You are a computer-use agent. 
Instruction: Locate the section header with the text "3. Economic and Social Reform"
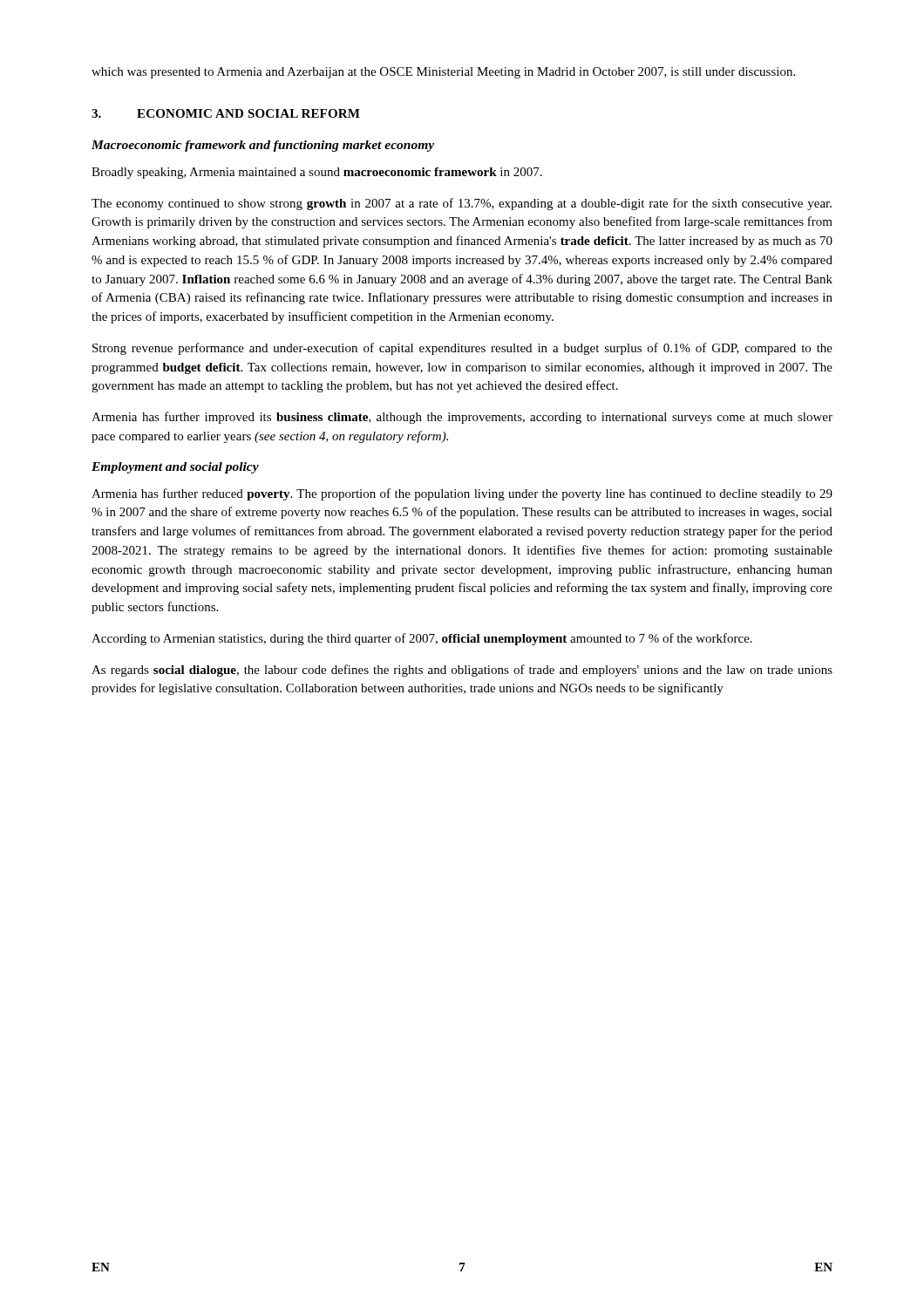[226, 113]
